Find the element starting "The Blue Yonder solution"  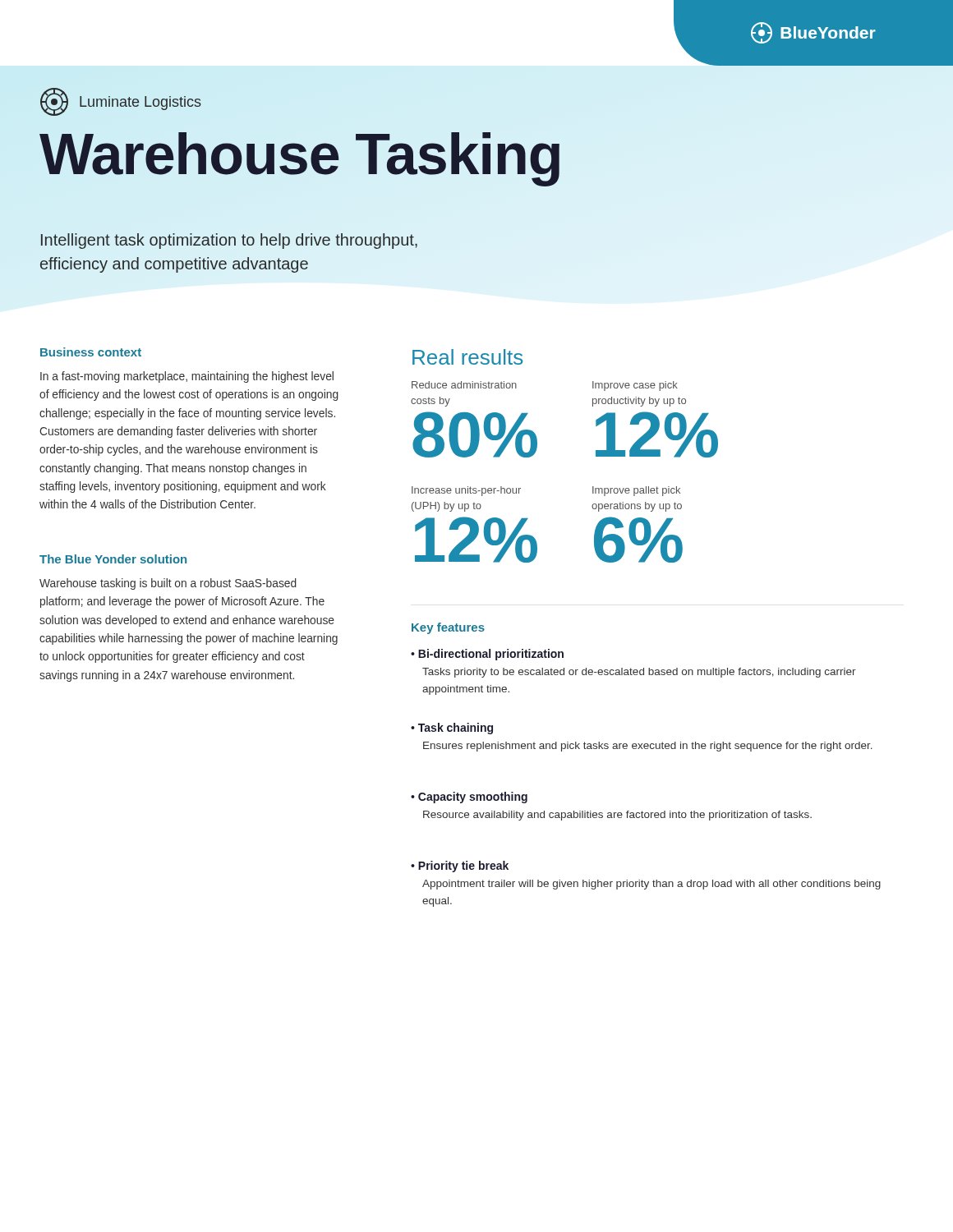tap(114, 559)
